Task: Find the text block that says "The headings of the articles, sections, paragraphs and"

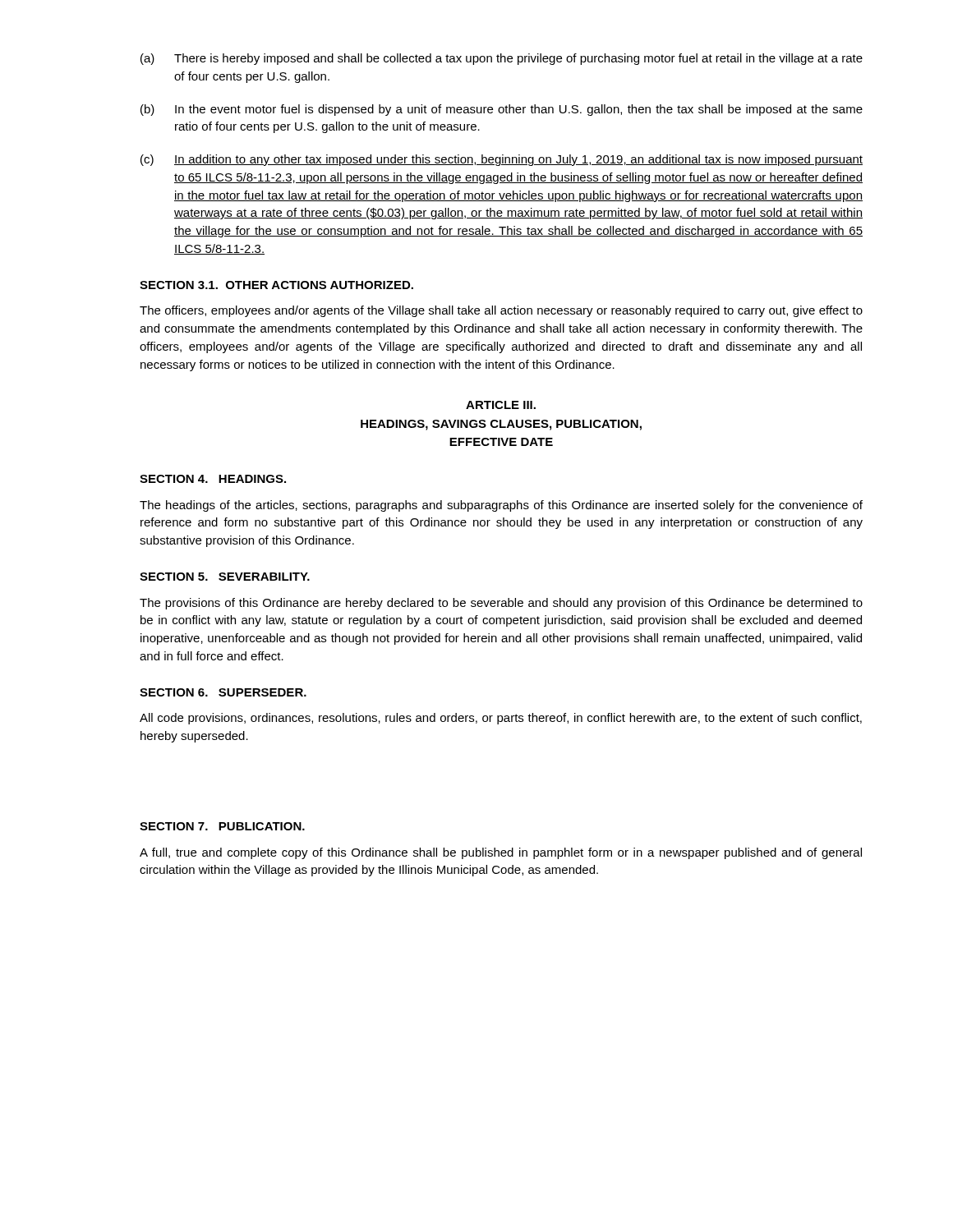Action: tap(501, 522)
